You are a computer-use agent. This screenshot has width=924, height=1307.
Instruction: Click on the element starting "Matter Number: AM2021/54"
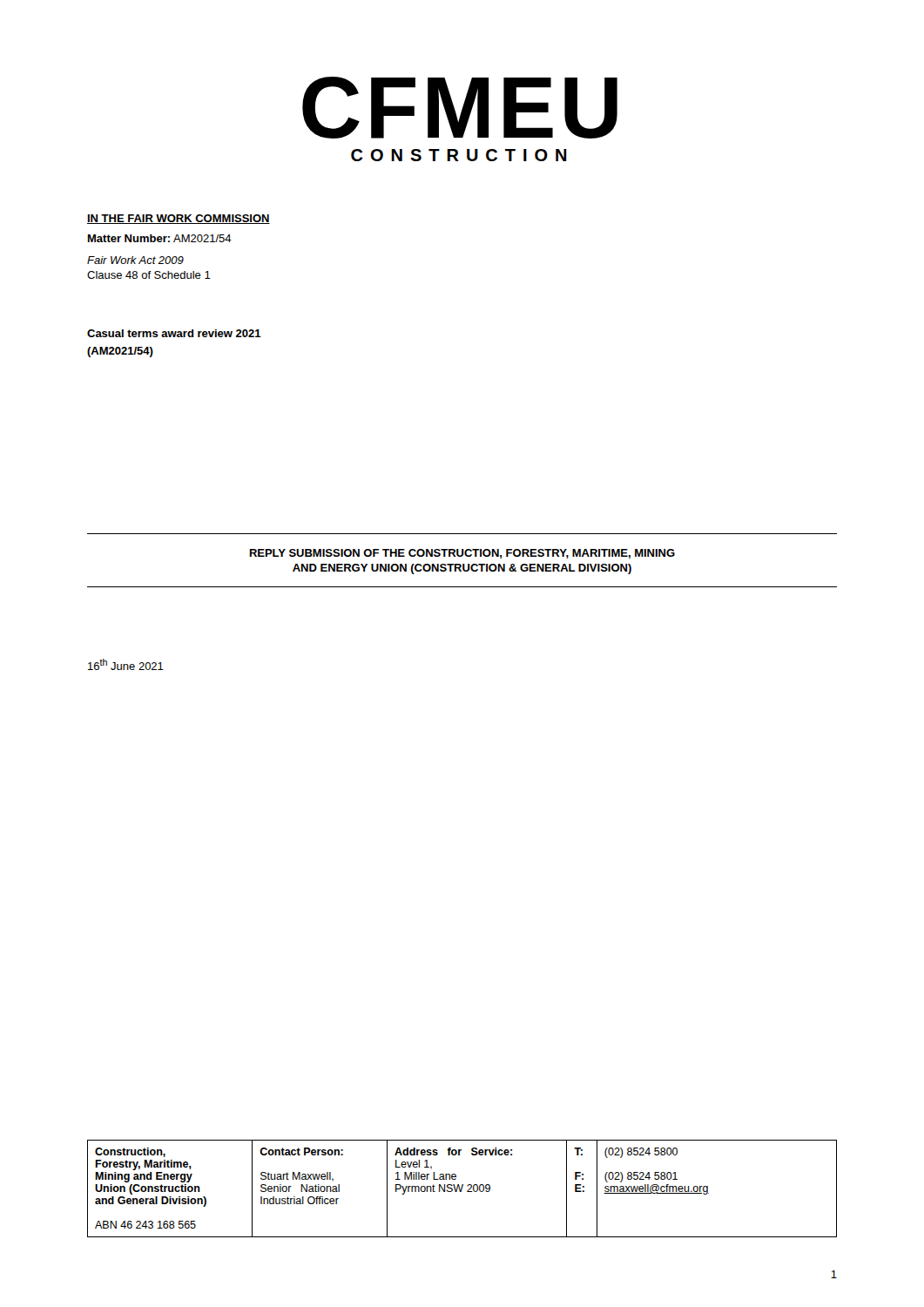159,238
